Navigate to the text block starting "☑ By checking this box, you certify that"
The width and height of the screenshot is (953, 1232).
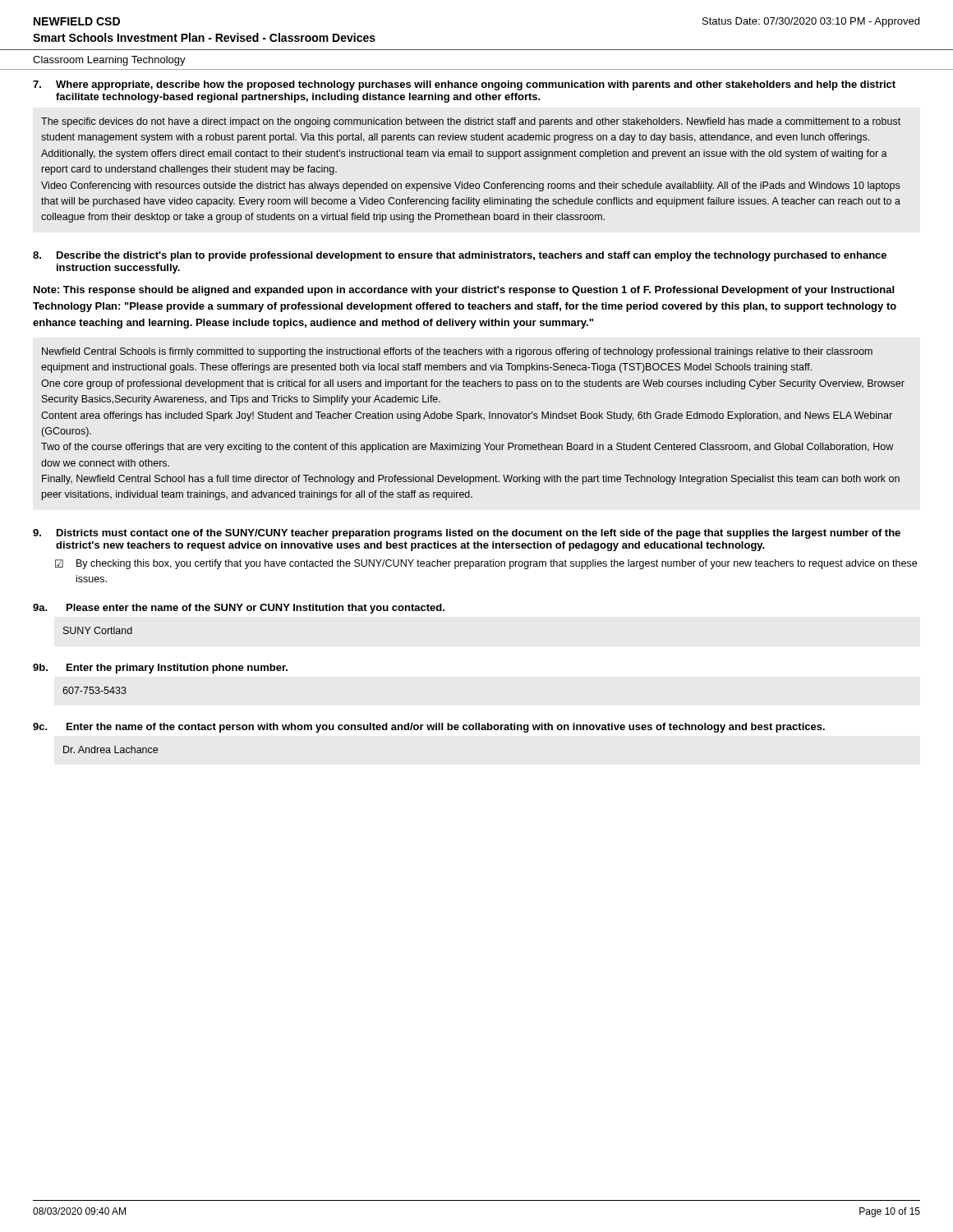coord(487,571)
